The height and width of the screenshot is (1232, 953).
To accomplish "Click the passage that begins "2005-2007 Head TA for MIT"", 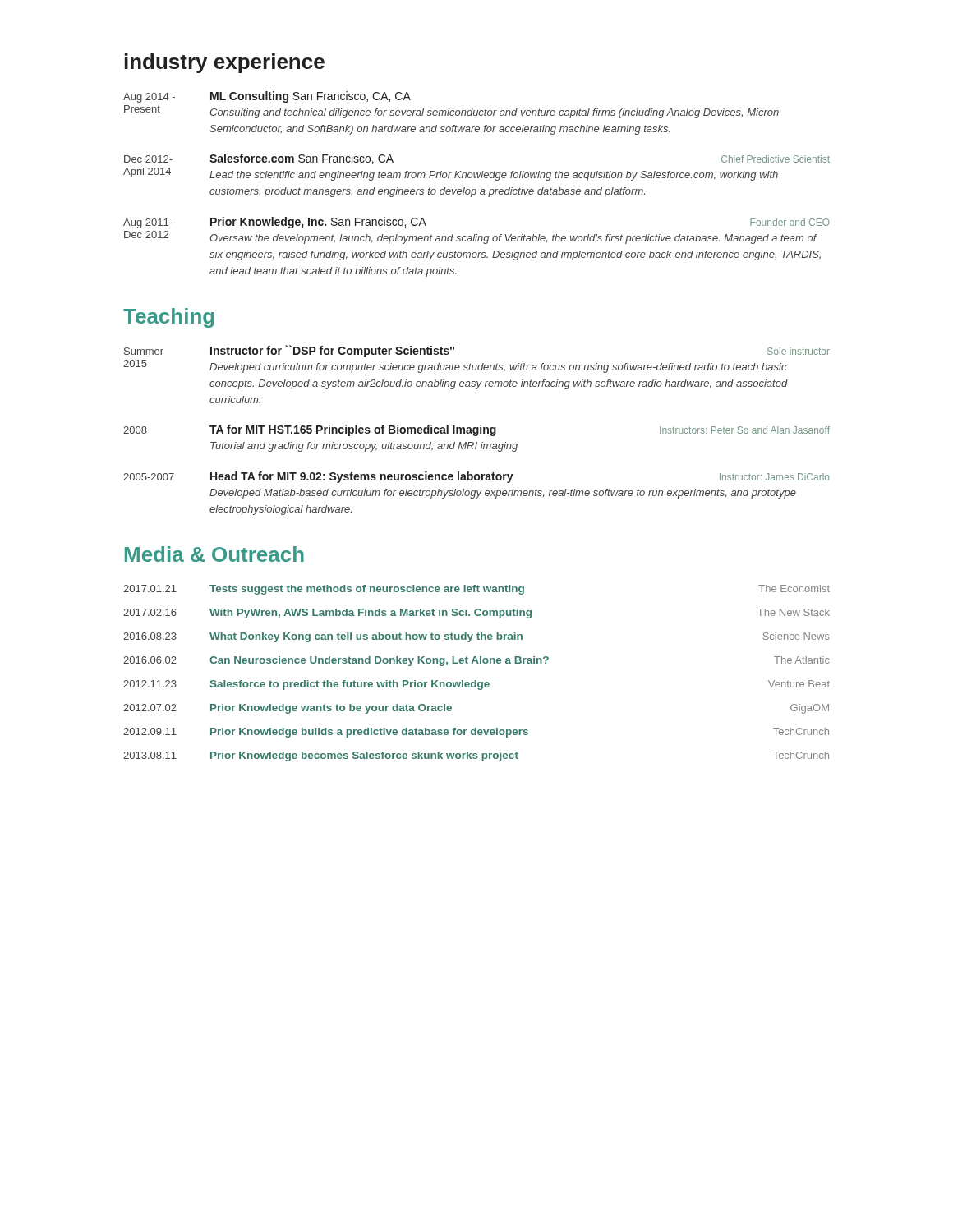I will coord(476,493).
